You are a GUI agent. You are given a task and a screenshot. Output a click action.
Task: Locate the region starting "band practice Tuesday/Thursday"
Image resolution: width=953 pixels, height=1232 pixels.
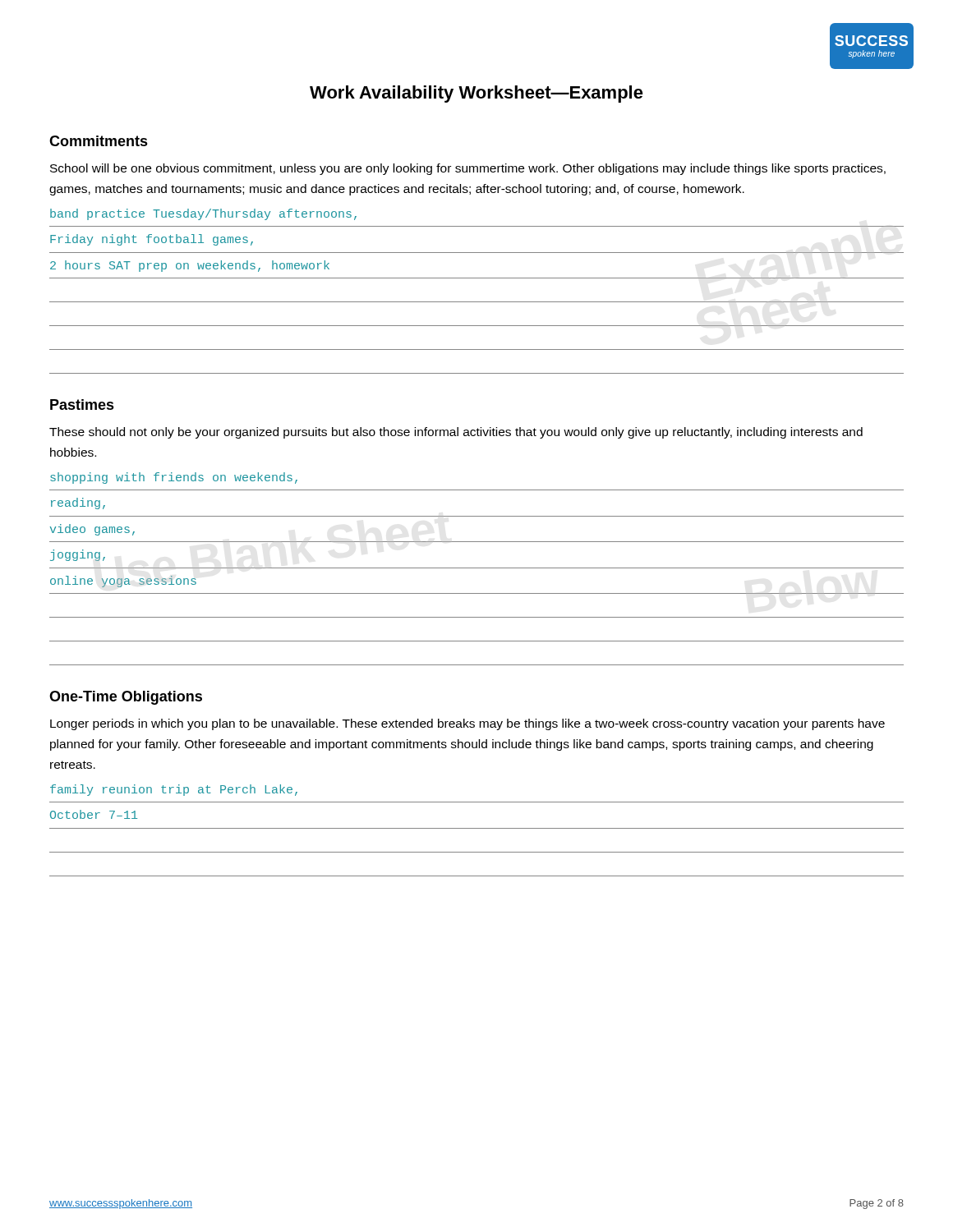coord(205,214)
